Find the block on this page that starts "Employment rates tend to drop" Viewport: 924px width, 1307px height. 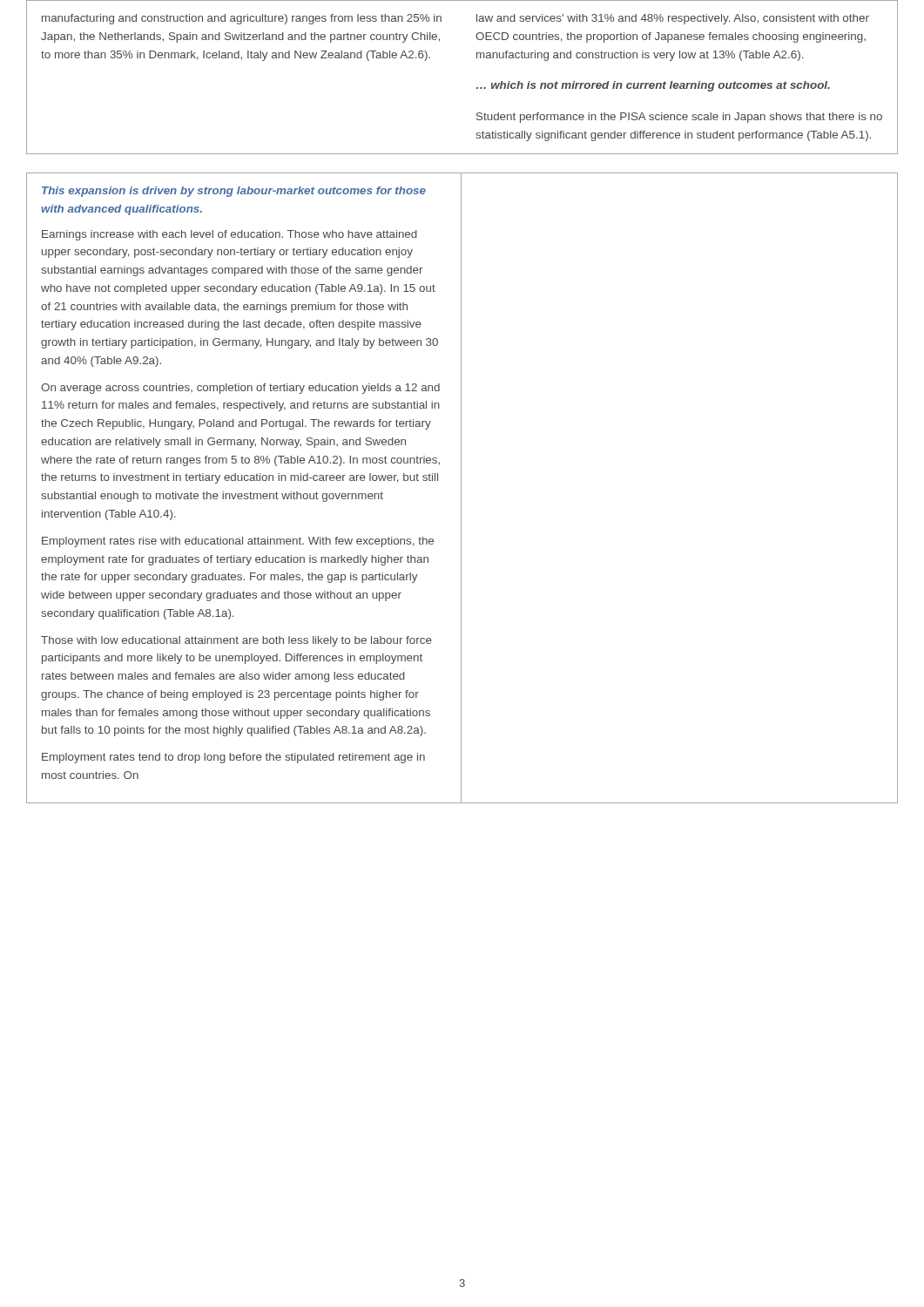233,766
